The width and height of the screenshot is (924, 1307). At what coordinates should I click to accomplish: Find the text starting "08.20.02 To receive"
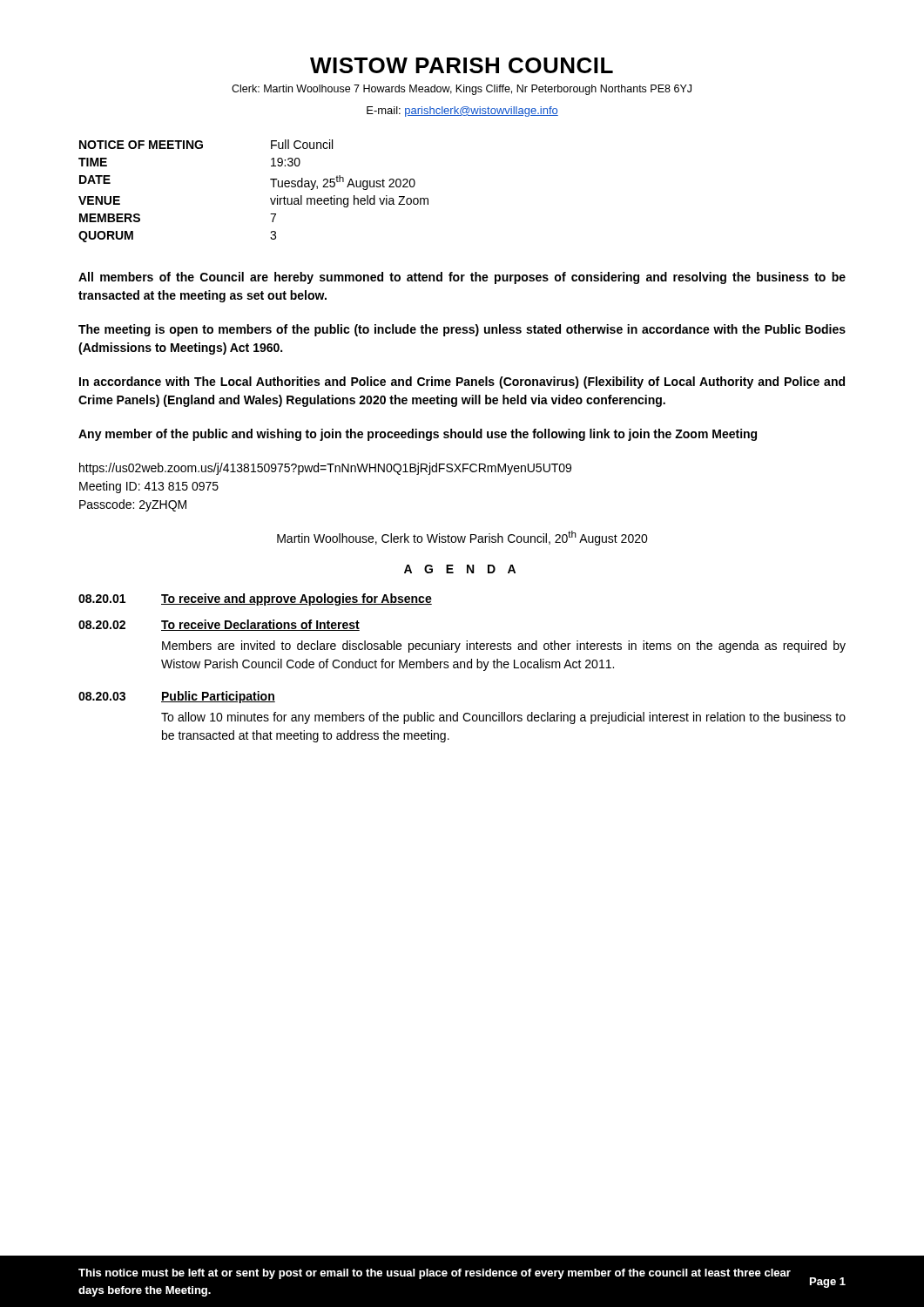(x=219, y=625)
